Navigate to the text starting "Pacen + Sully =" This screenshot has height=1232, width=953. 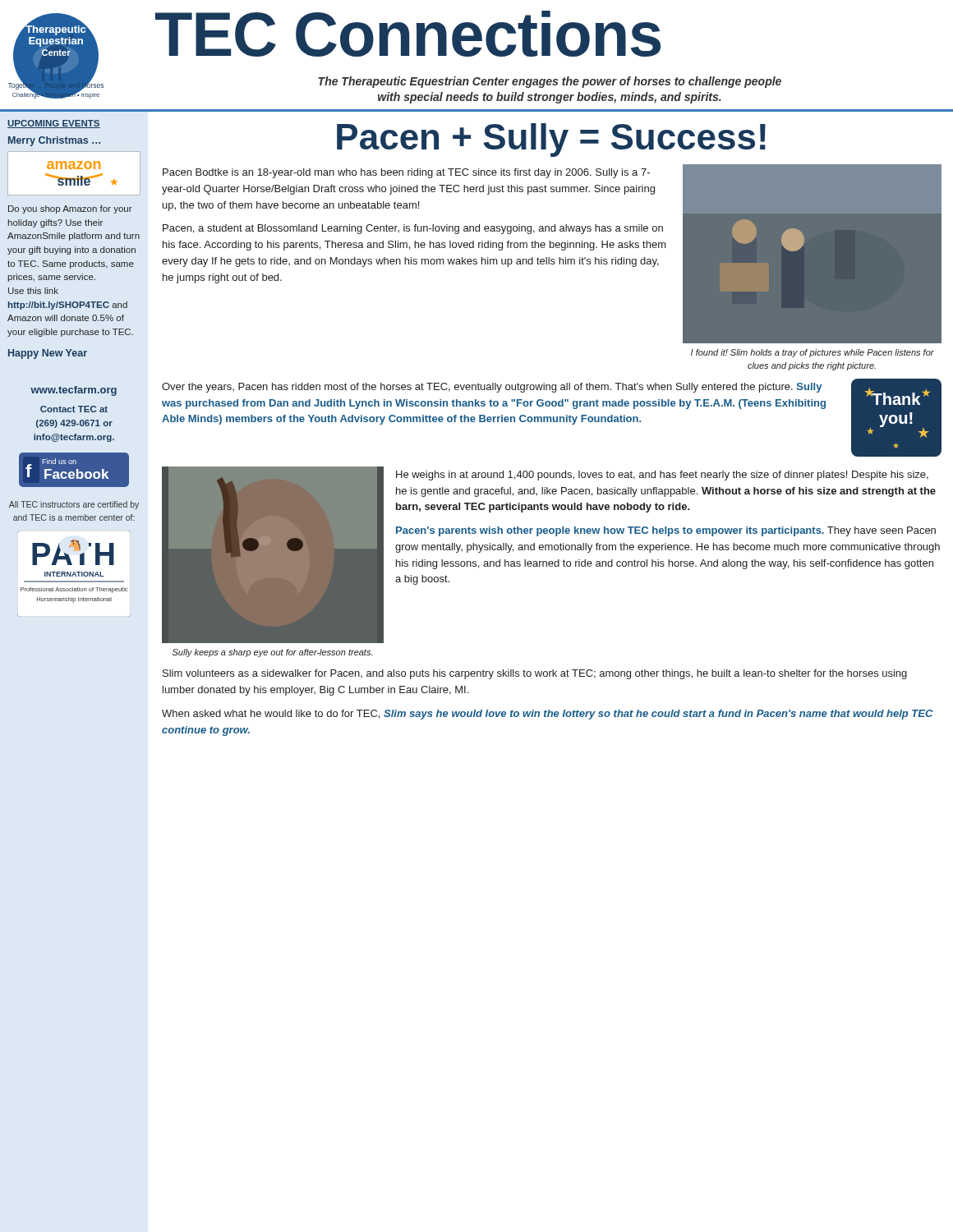[x=552, y=137]
